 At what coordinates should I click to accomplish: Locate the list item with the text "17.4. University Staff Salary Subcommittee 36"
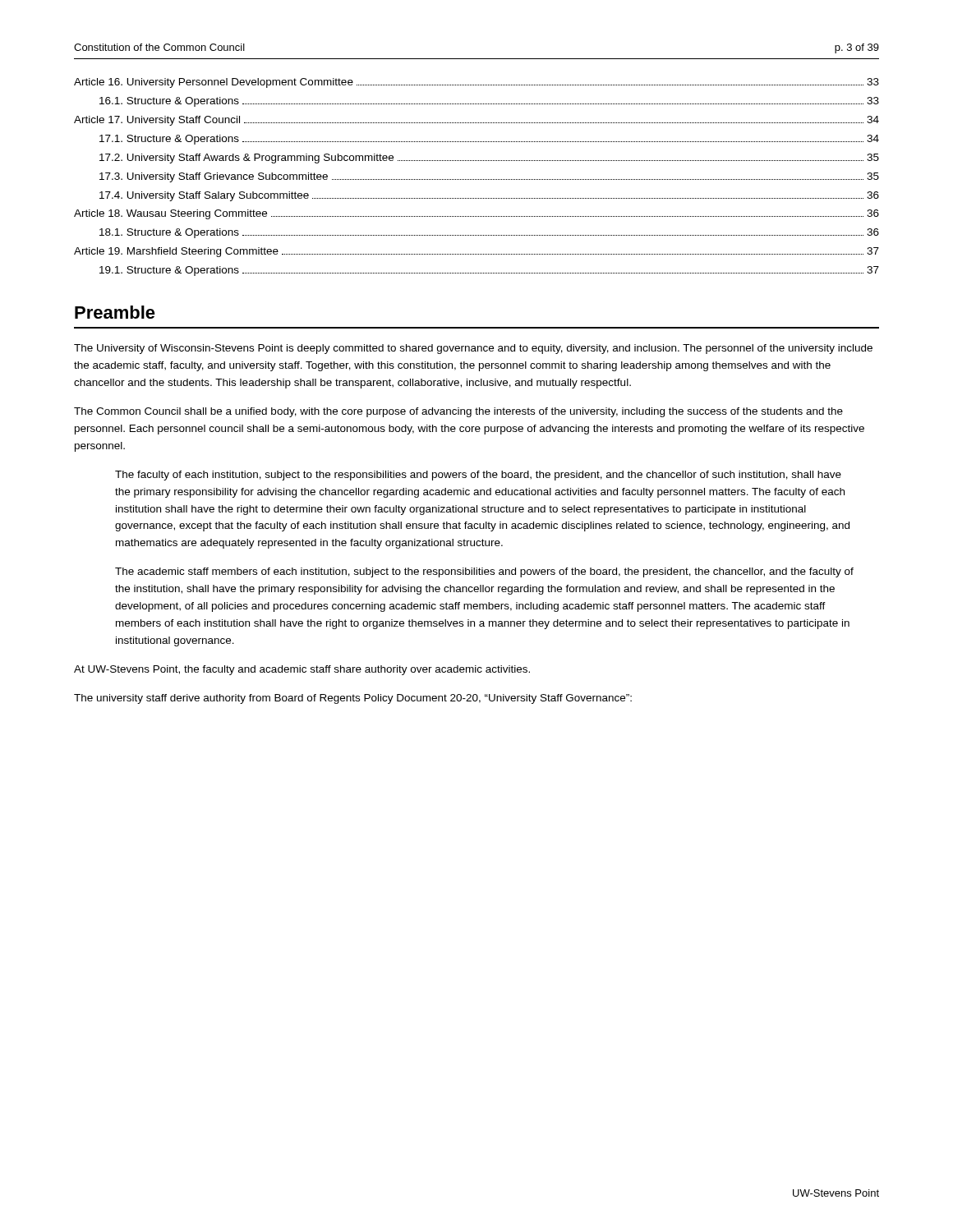pyautogui.click(x=489, y=195)
